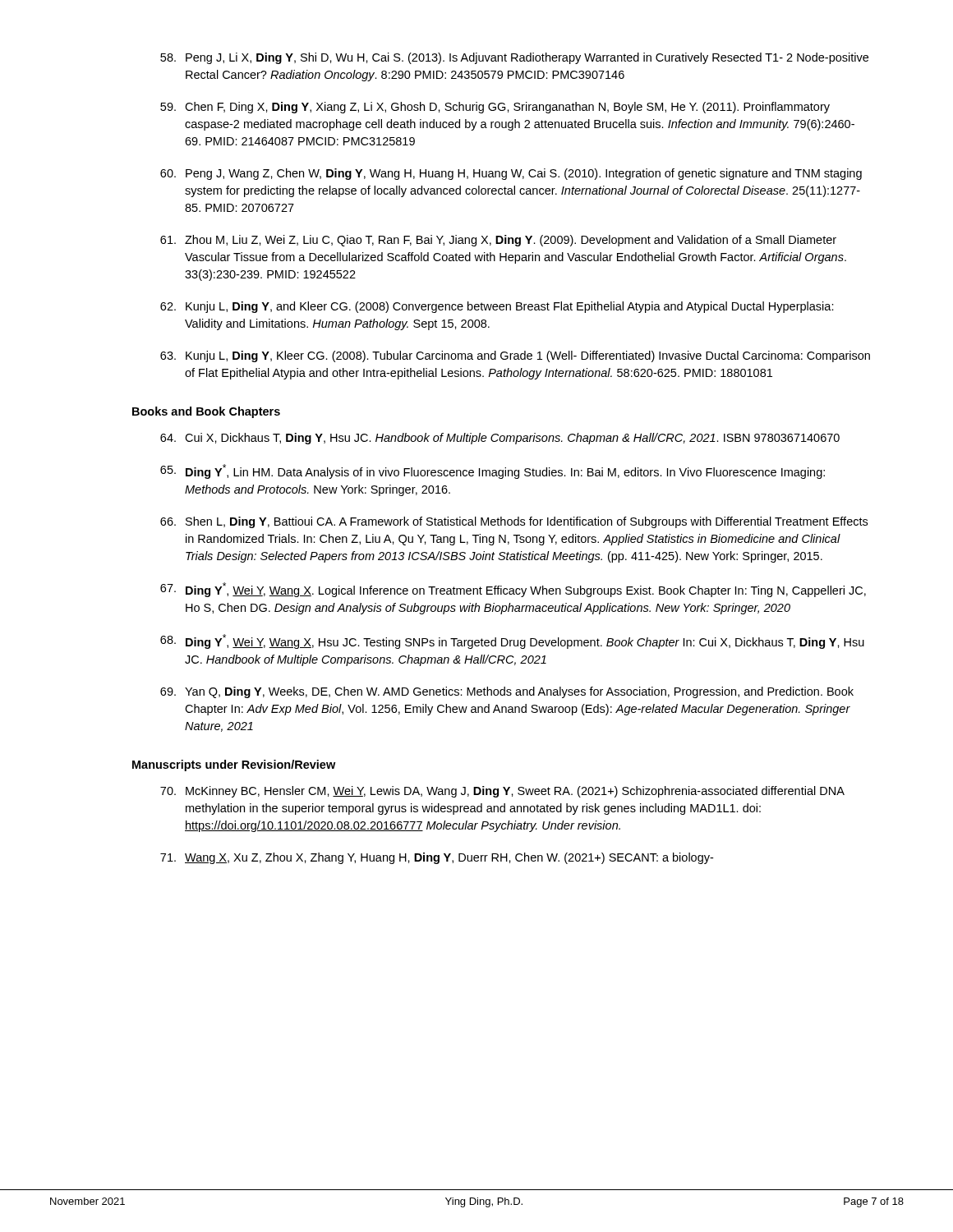Click on the list item that says "65. Ding Y*, Lin HM. Data Analysis"

501,480
